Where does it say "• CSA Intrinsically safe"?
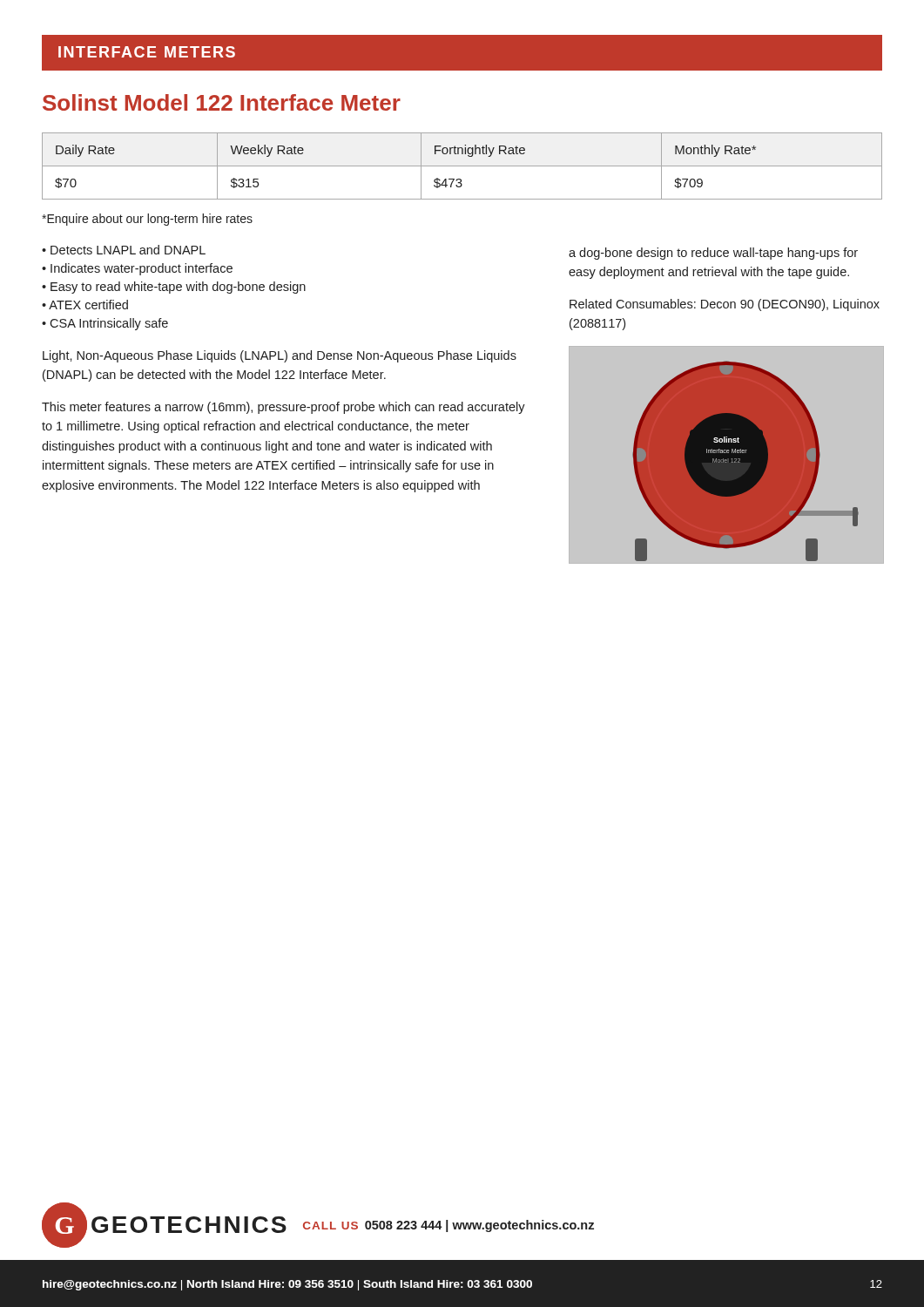 (105, 323)
